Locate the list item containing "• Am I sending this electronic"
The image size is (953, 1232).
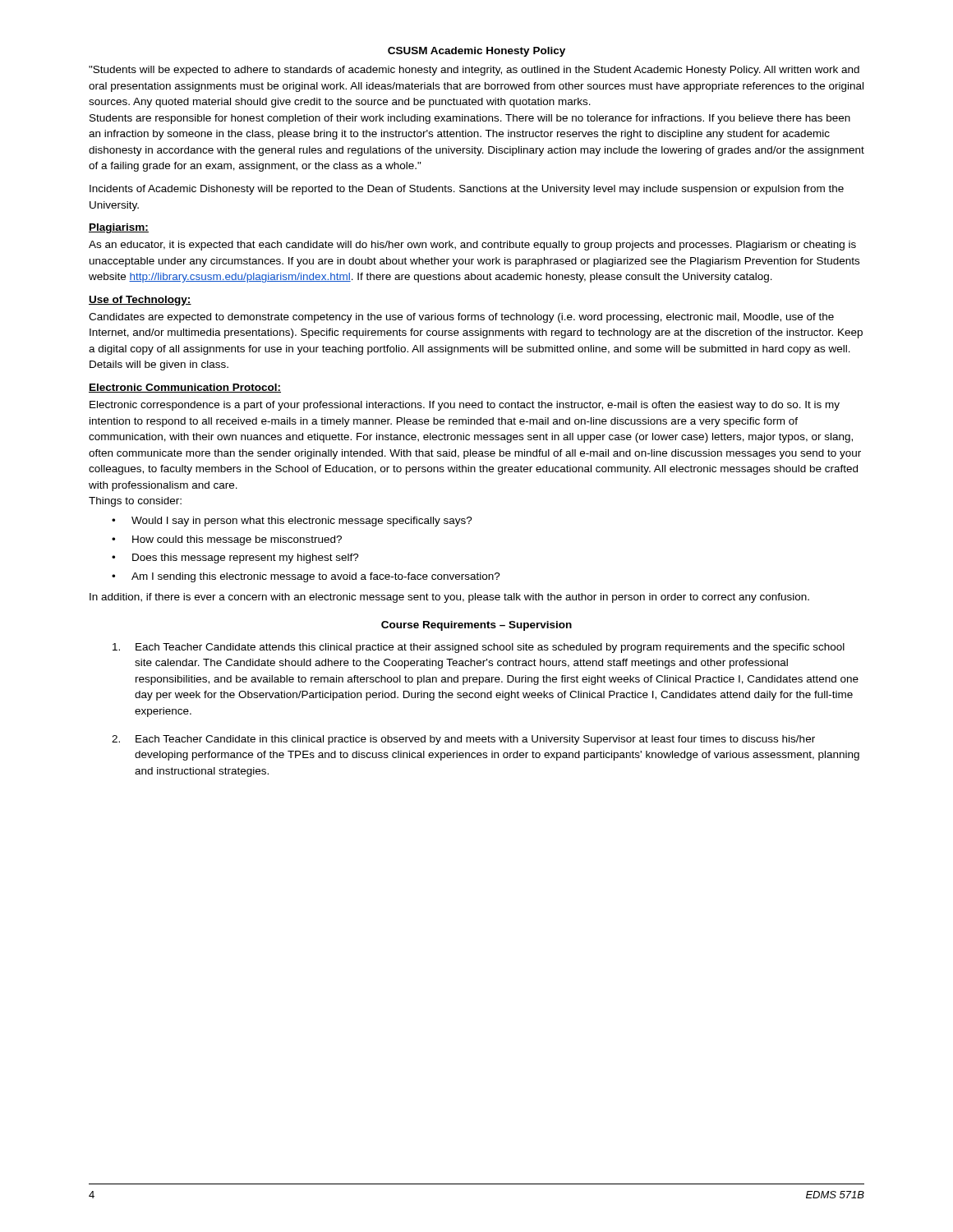tap(306, 576)
